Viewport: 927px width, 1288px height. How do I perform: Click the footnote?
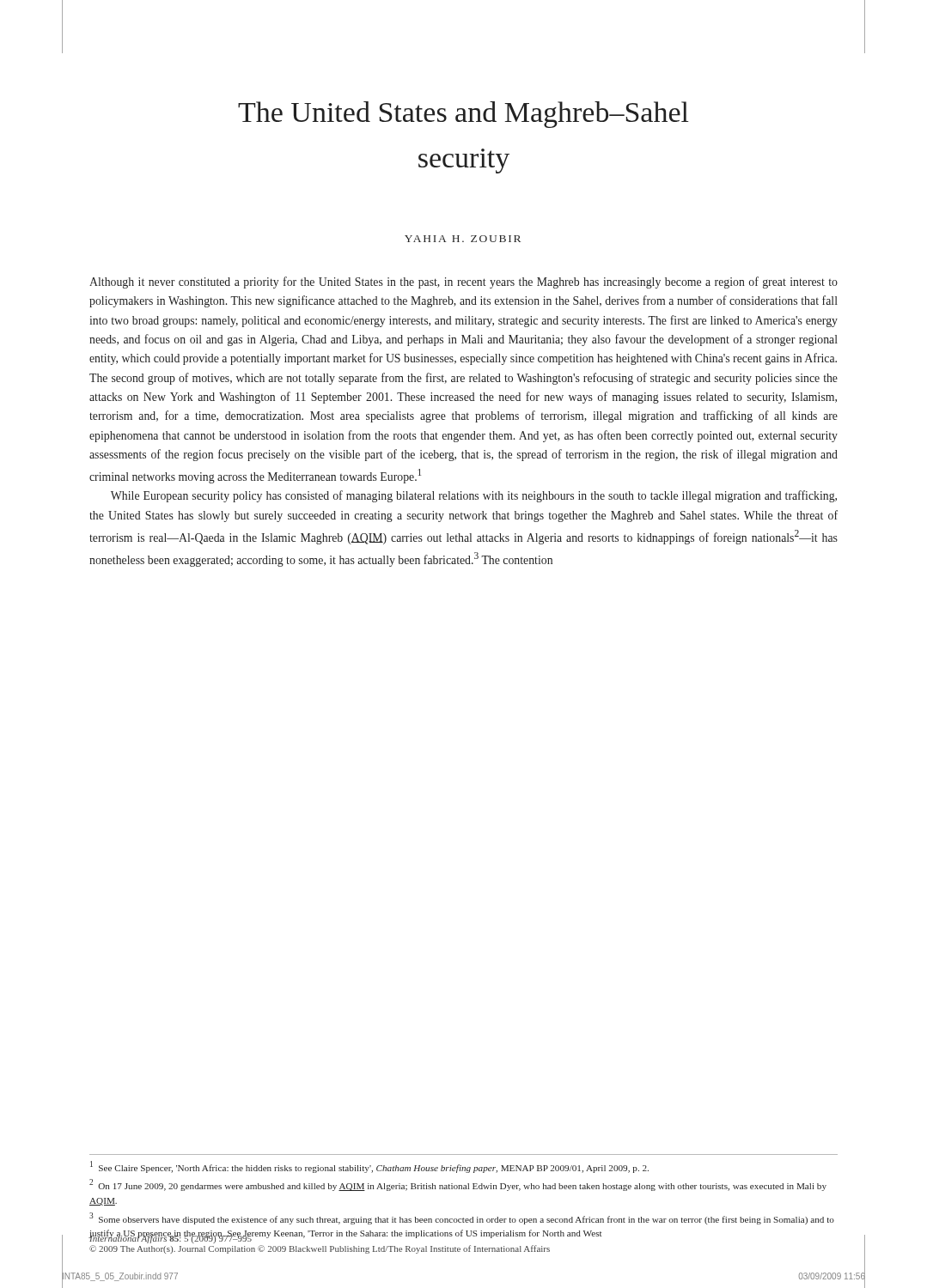pyautogui.click(x=464, y=1200)
